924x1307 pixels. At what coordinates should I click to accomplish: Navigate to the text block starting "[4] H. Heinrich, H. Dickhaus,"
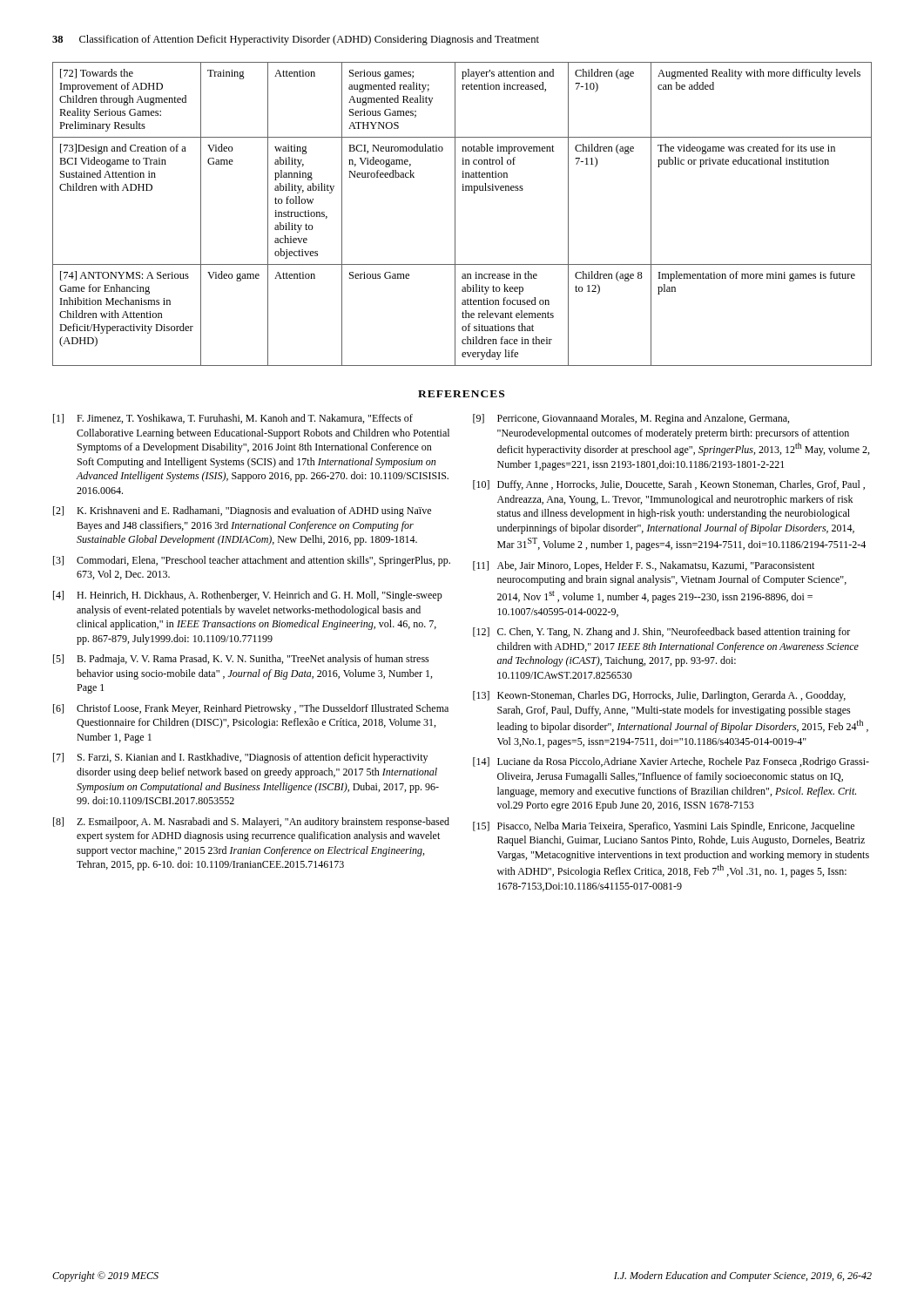point(252,617)
